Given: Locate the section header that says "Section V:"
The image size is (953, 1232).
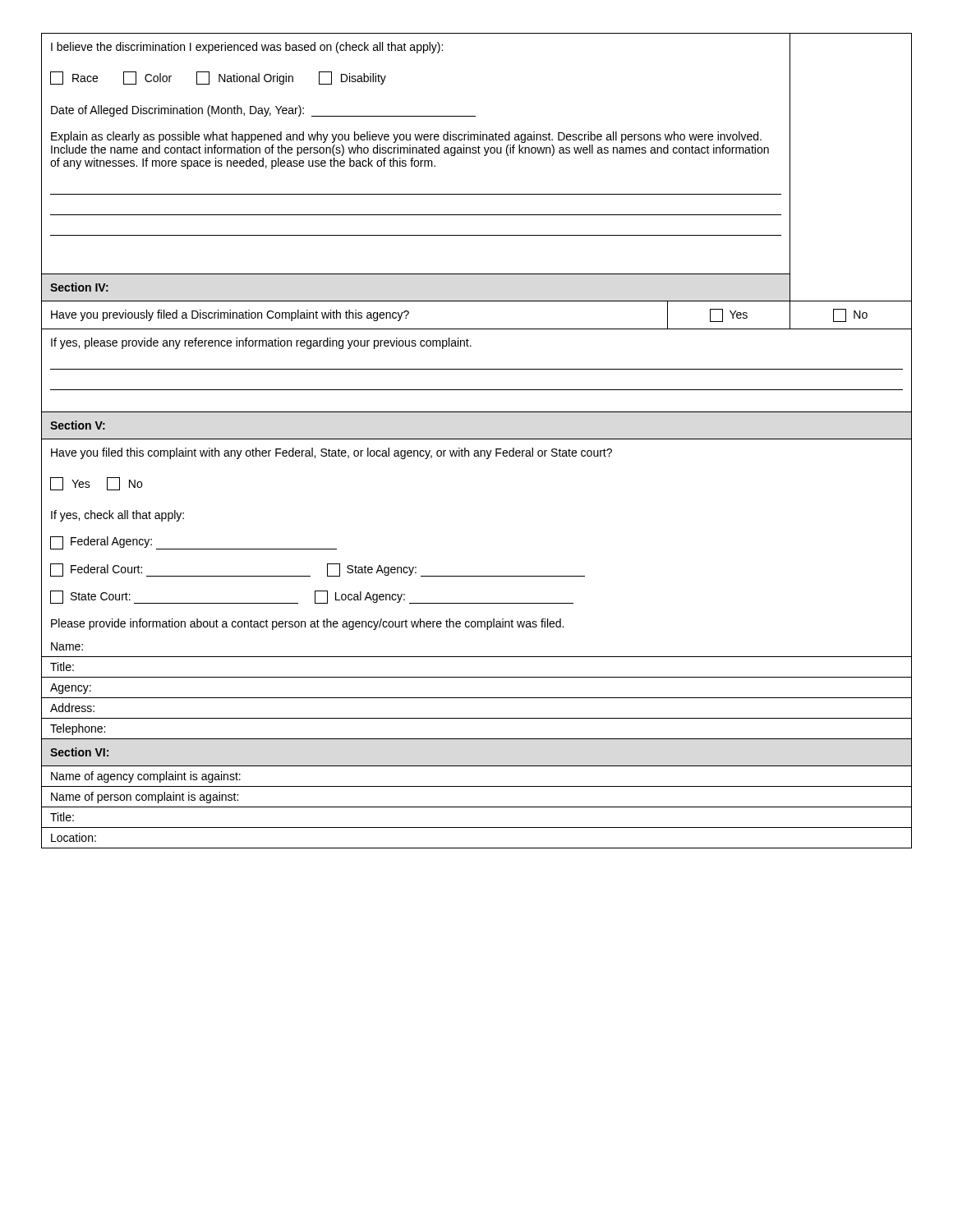Looking at the screenshot, I should pos(78,426).
